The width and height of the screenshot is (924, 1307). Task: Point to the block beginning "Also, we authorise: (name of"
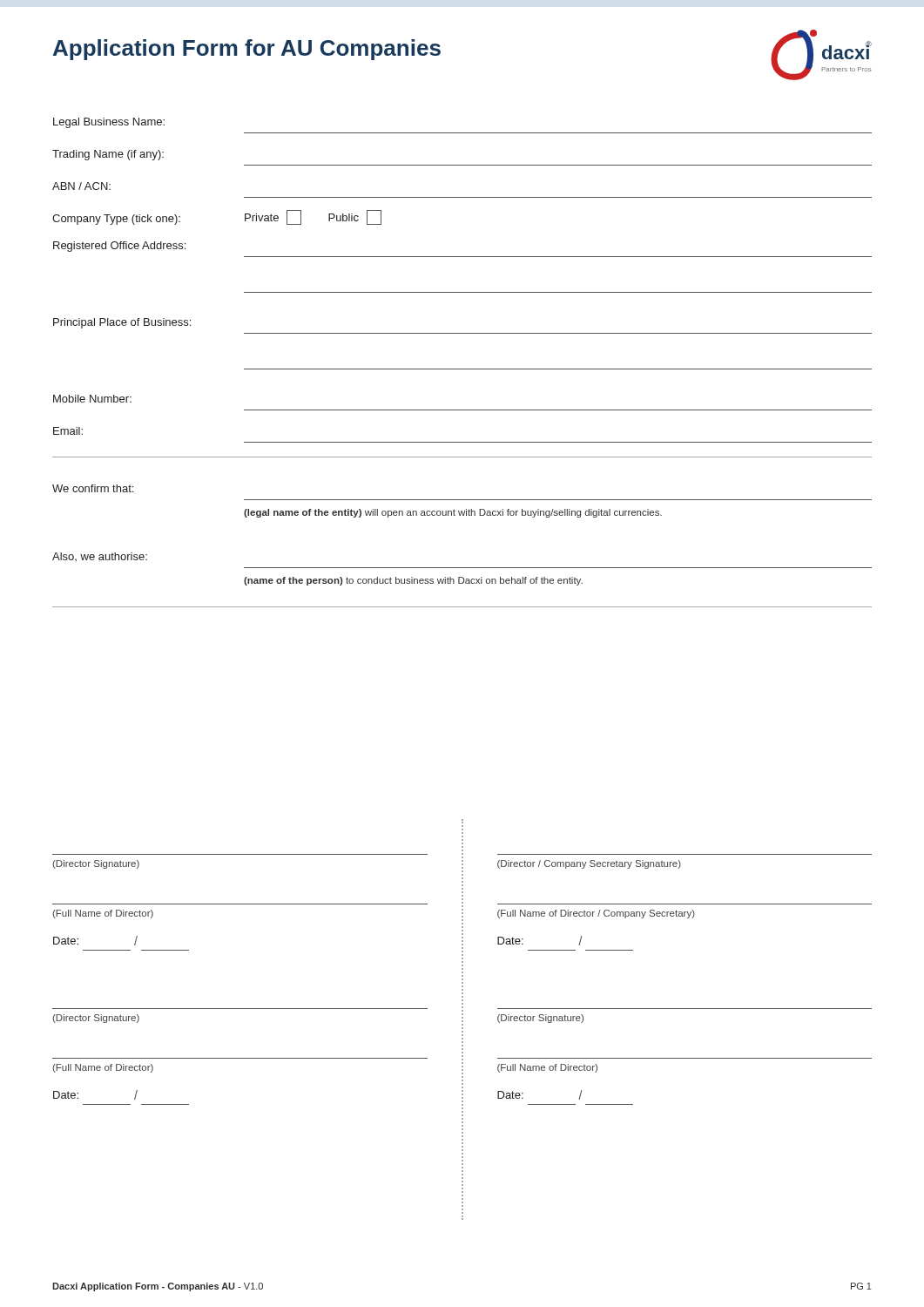tap(462, 568)
